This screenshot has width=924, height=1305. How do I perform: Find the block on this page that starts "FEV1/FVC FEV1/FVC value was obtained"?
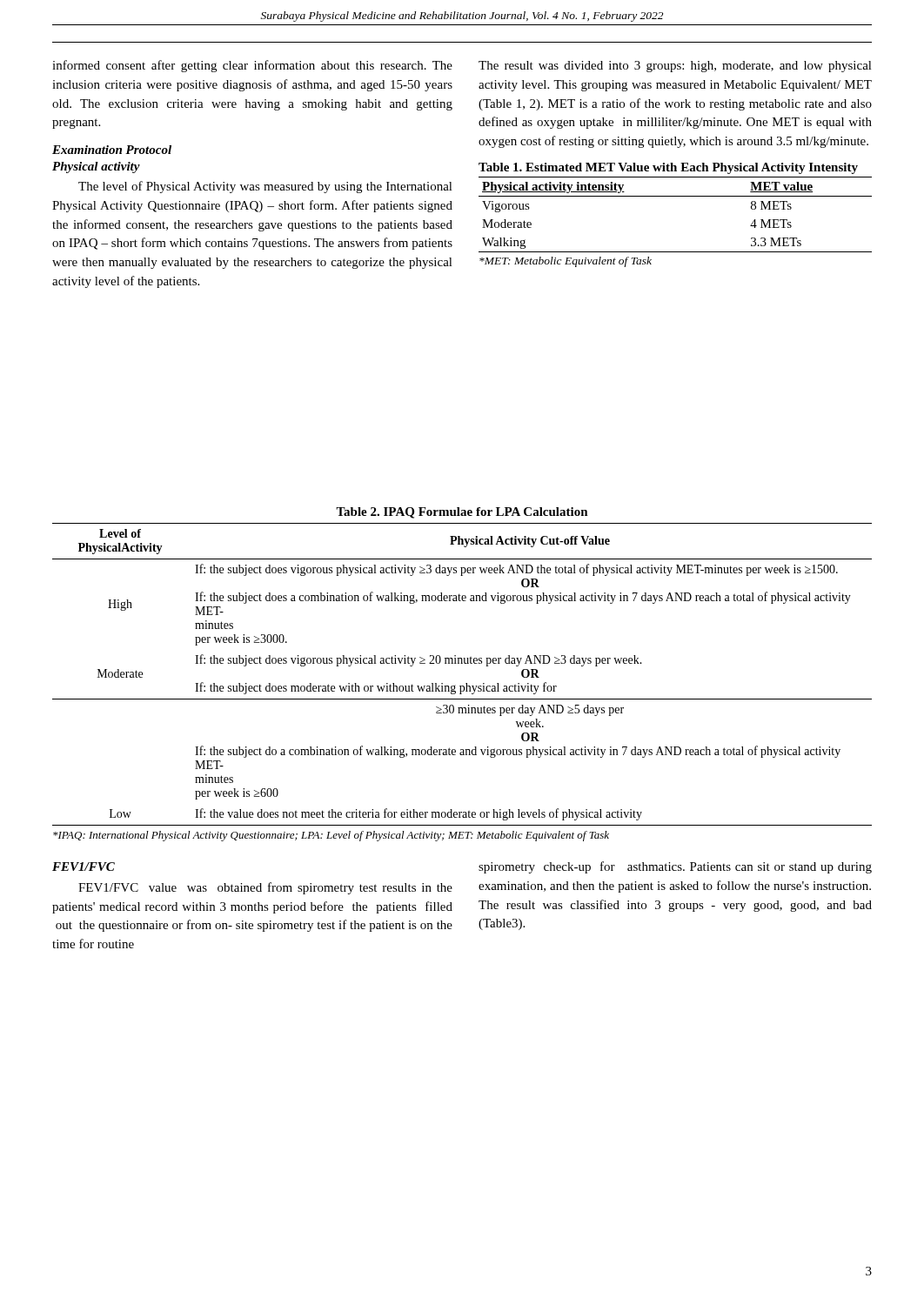coord(252,906)
